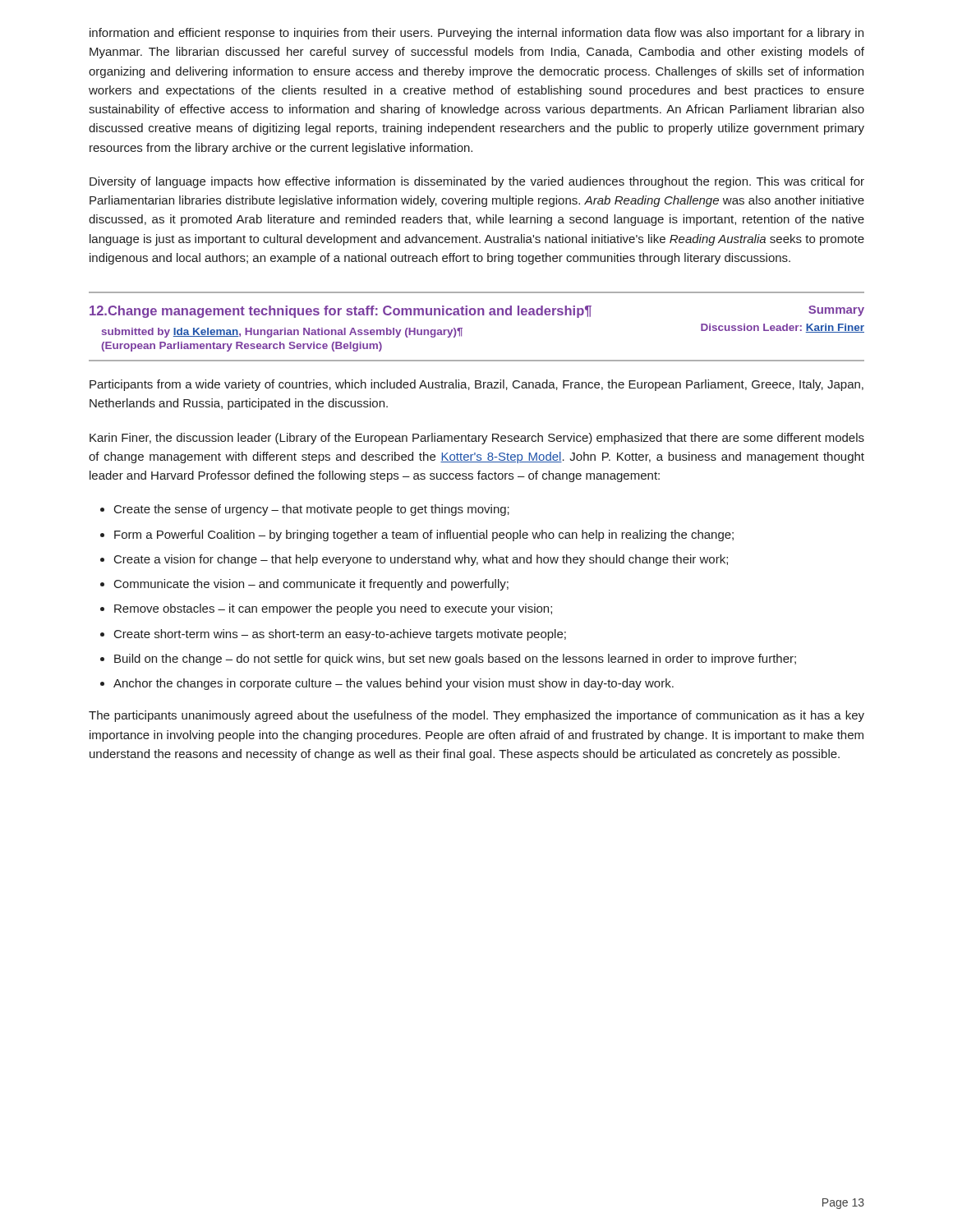Screen dimensions: 1232x953
Task: Navigate to the text starting "Create the sense of urgency –"
Action: pyautogui.click(x=312, y=509)
